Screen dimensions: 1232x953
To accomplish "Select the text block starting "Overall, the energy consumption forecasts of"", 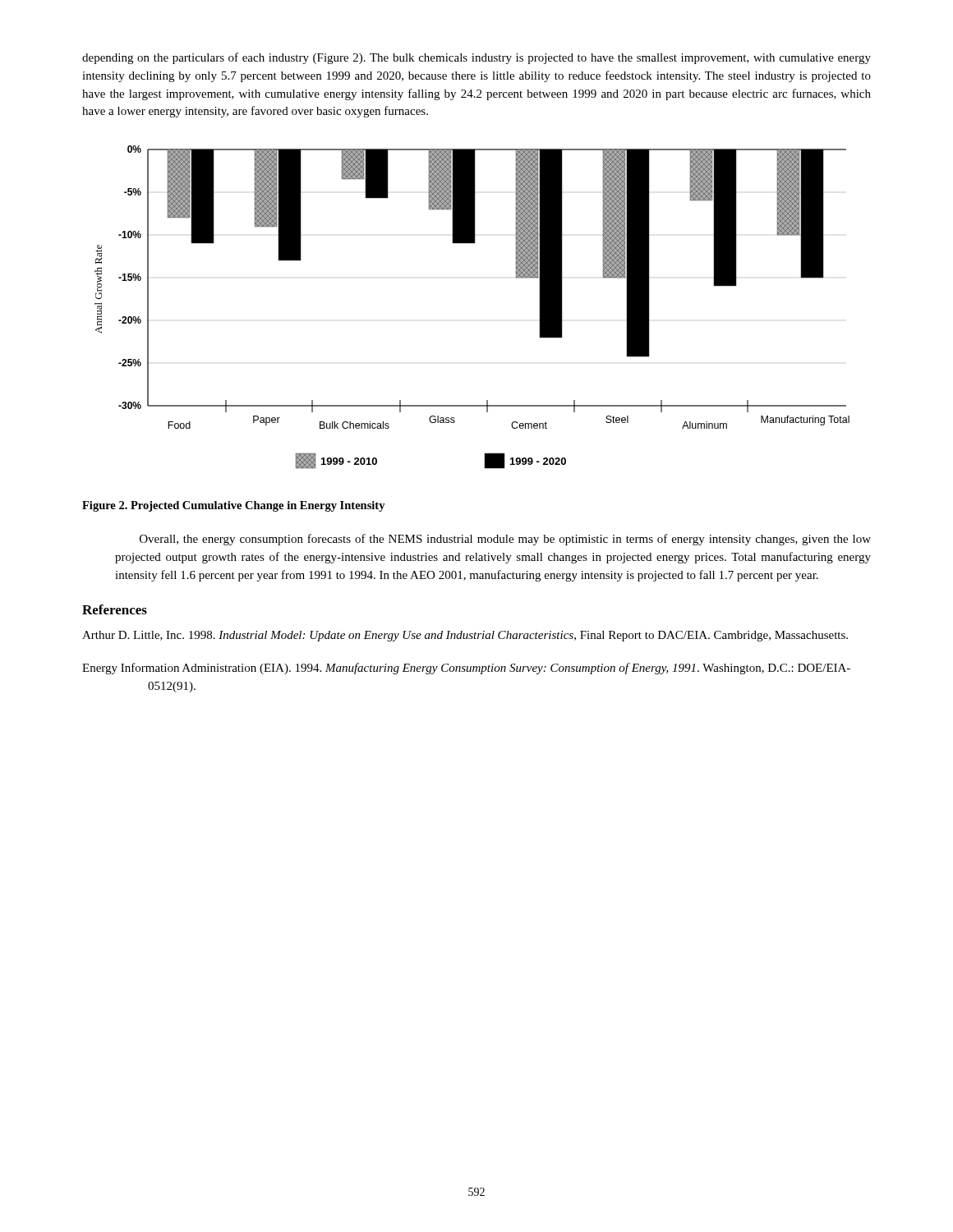I will coord(493,557).
